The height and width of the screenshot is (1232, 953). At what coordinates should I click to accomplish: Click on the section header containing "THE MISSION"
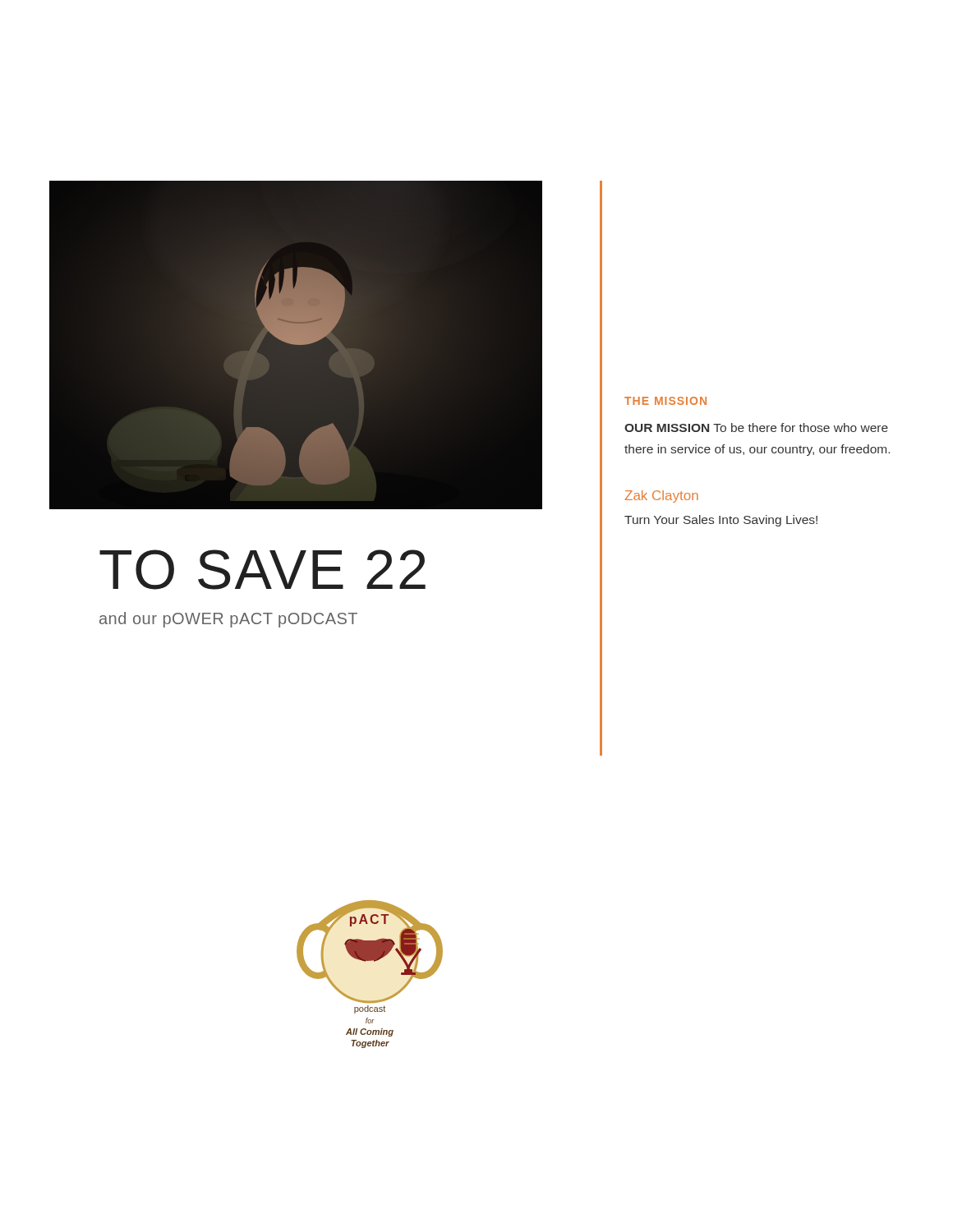click(x=666, y=401)
